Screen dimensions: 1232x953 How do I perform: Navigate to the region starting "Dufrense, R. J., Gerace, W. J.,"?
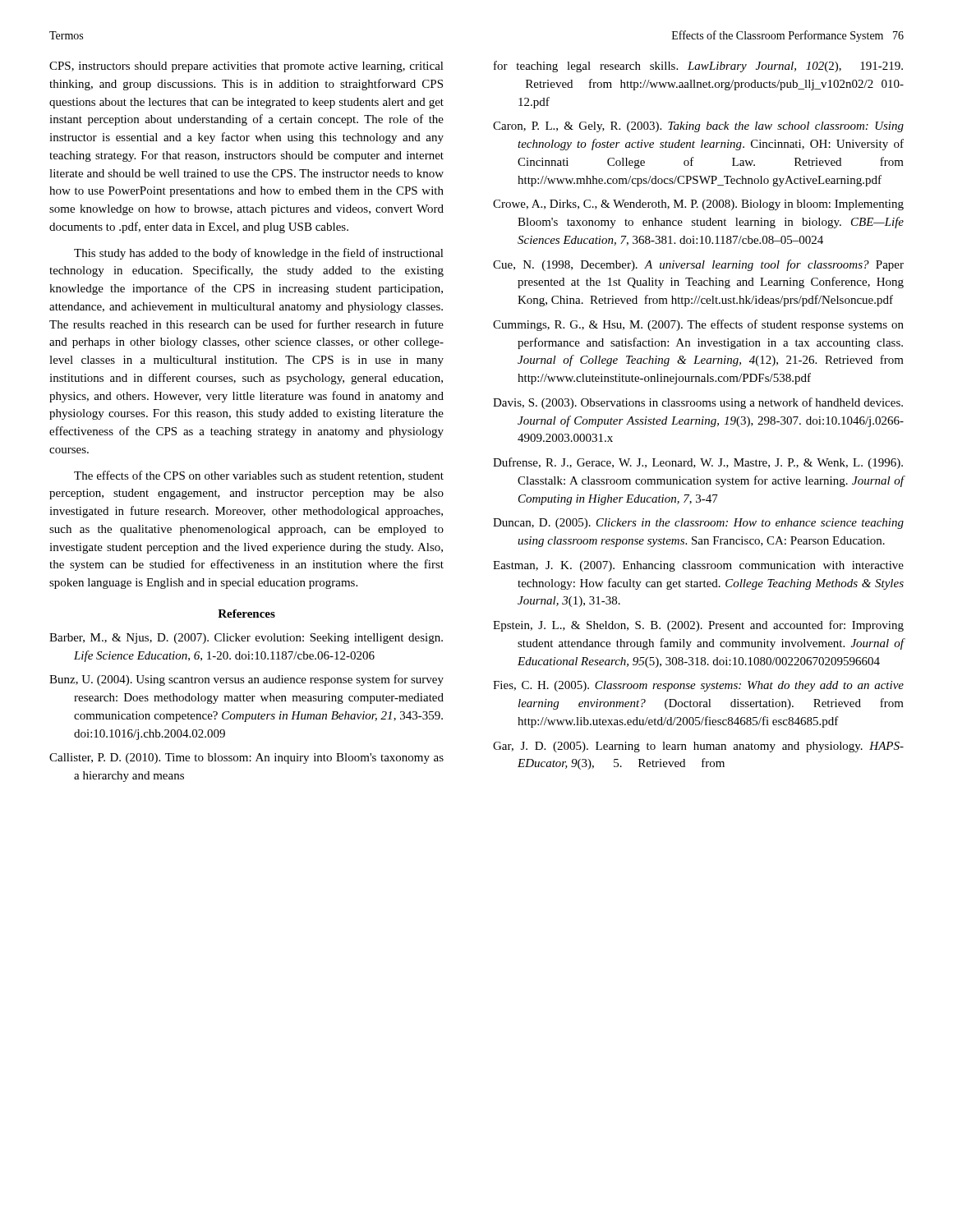point(698,480)
